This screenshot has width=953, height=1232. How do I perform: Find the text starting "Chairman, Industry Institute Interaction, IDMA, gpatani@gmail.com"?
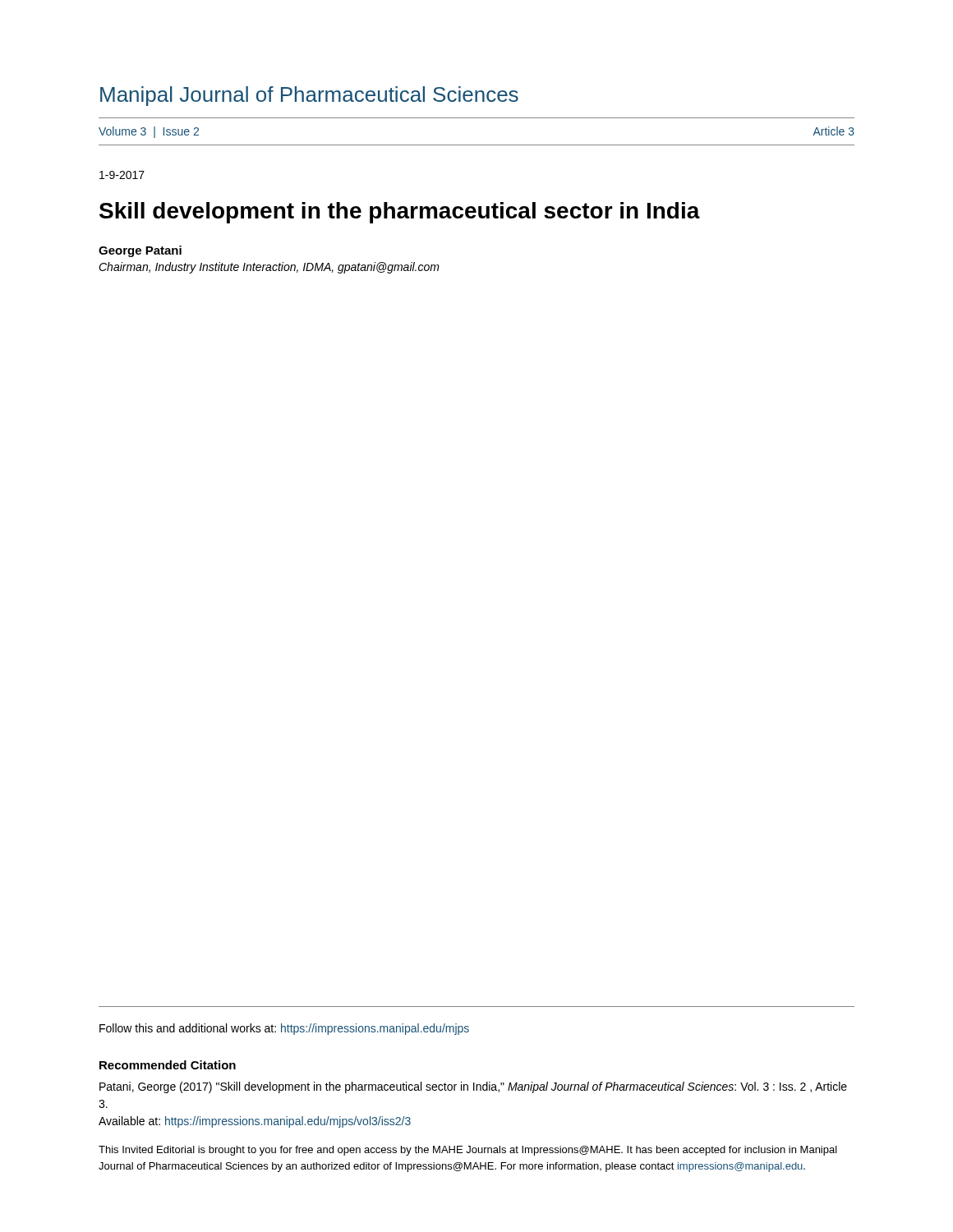[x=269, y=267]
